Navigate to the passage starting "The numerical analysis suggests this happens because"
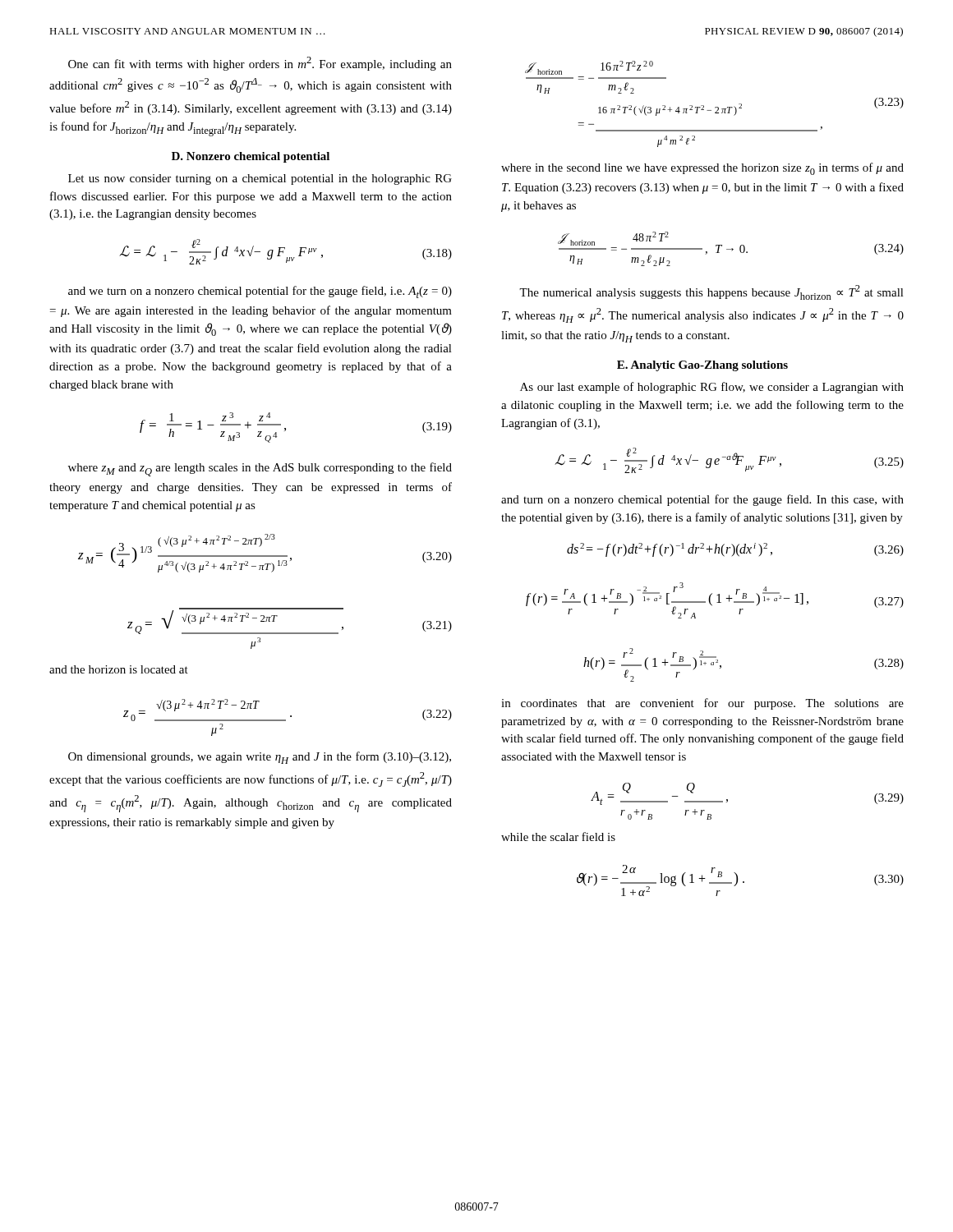Screen dimensions: 1232x953 pyautogui.click(x=702, y=314)
